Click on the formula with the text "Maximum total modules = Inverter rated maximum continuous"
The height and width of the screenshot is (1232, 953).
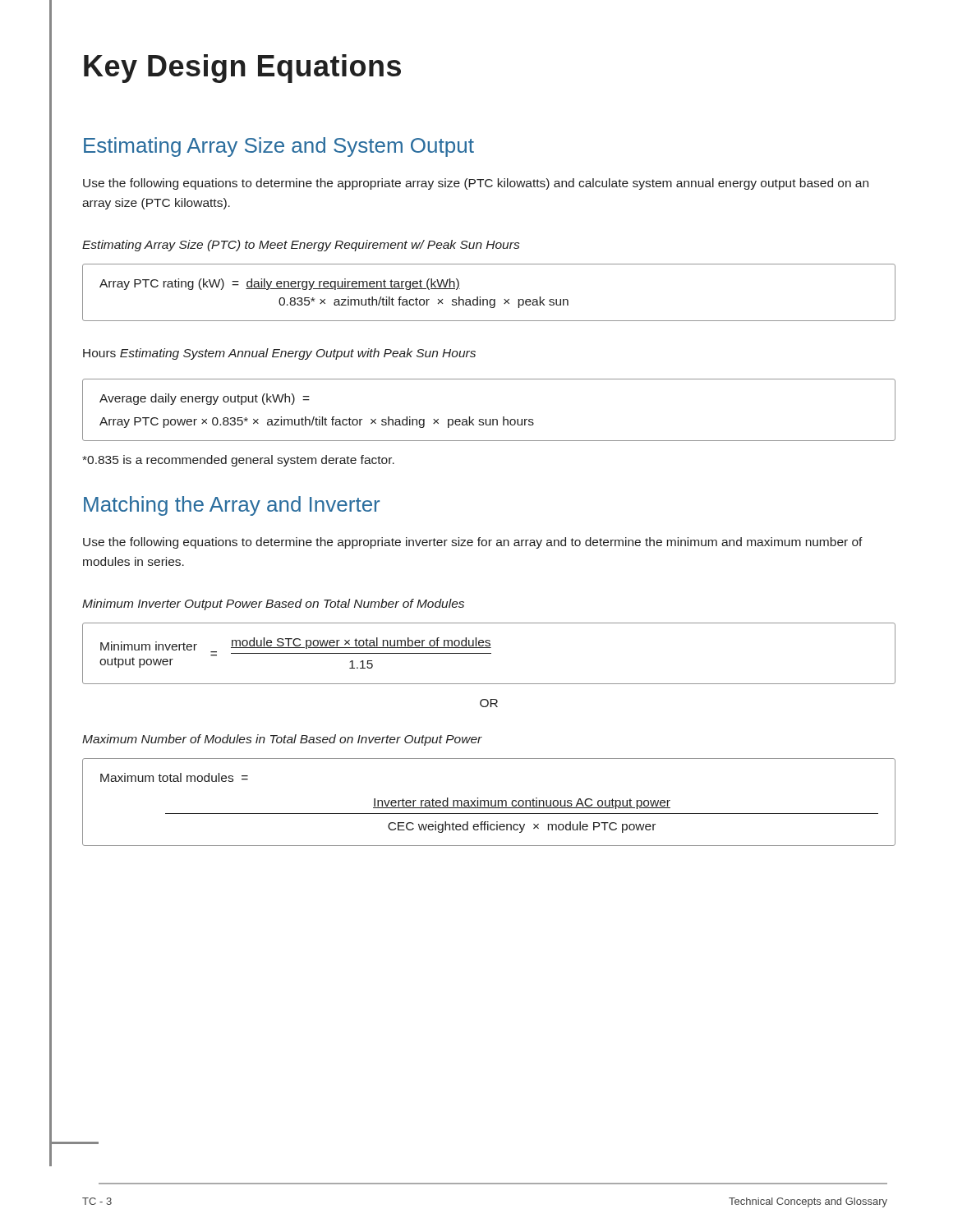point(489,802)
